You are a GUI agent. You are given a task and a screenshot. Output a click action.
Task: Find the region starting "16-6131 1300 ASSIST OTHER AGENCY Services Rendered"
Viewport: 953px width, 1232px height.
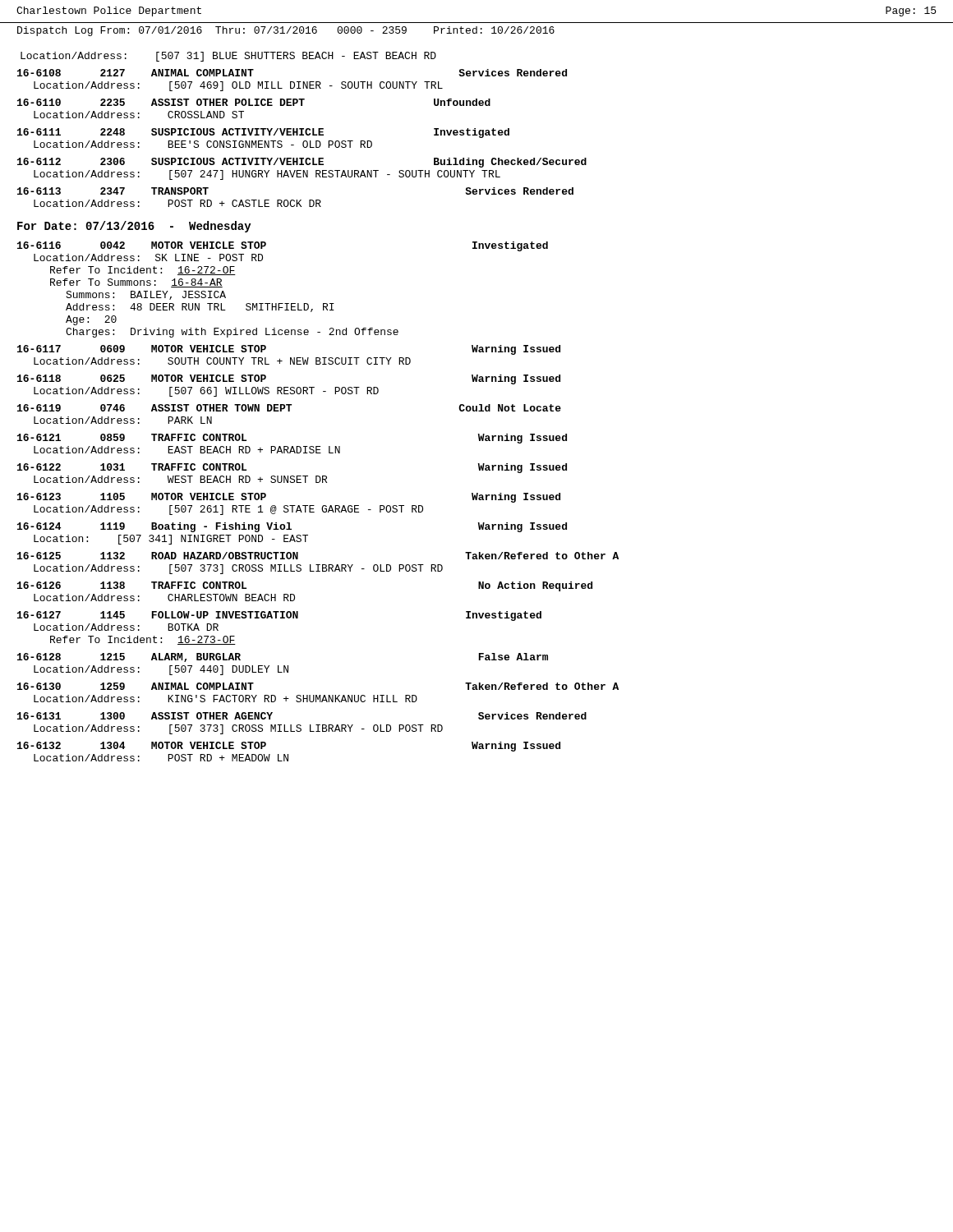coord(476,723)
